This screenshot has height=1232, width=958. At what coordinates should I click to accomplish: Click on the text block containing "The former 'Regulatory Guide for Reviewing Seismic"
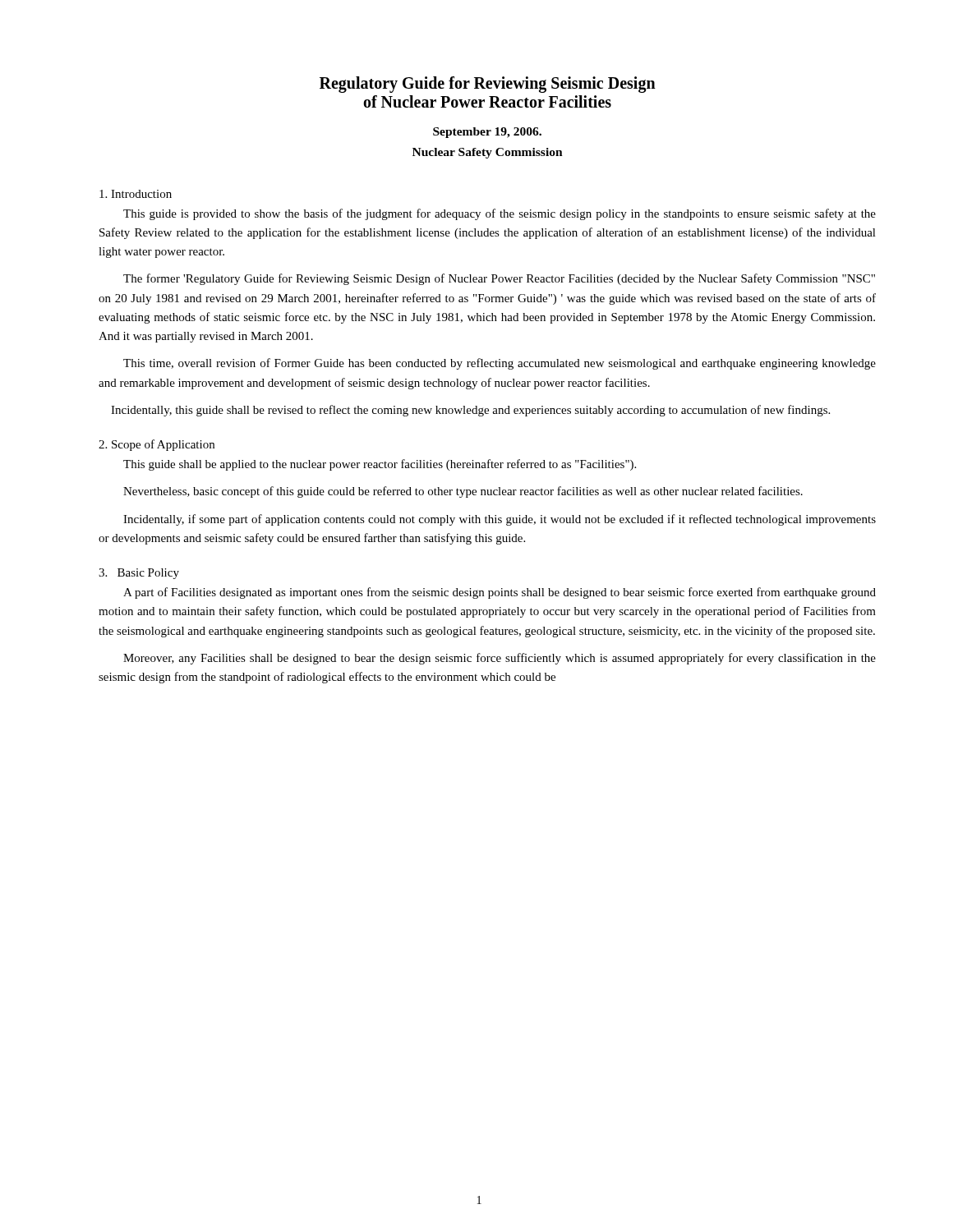coord(487,307)
